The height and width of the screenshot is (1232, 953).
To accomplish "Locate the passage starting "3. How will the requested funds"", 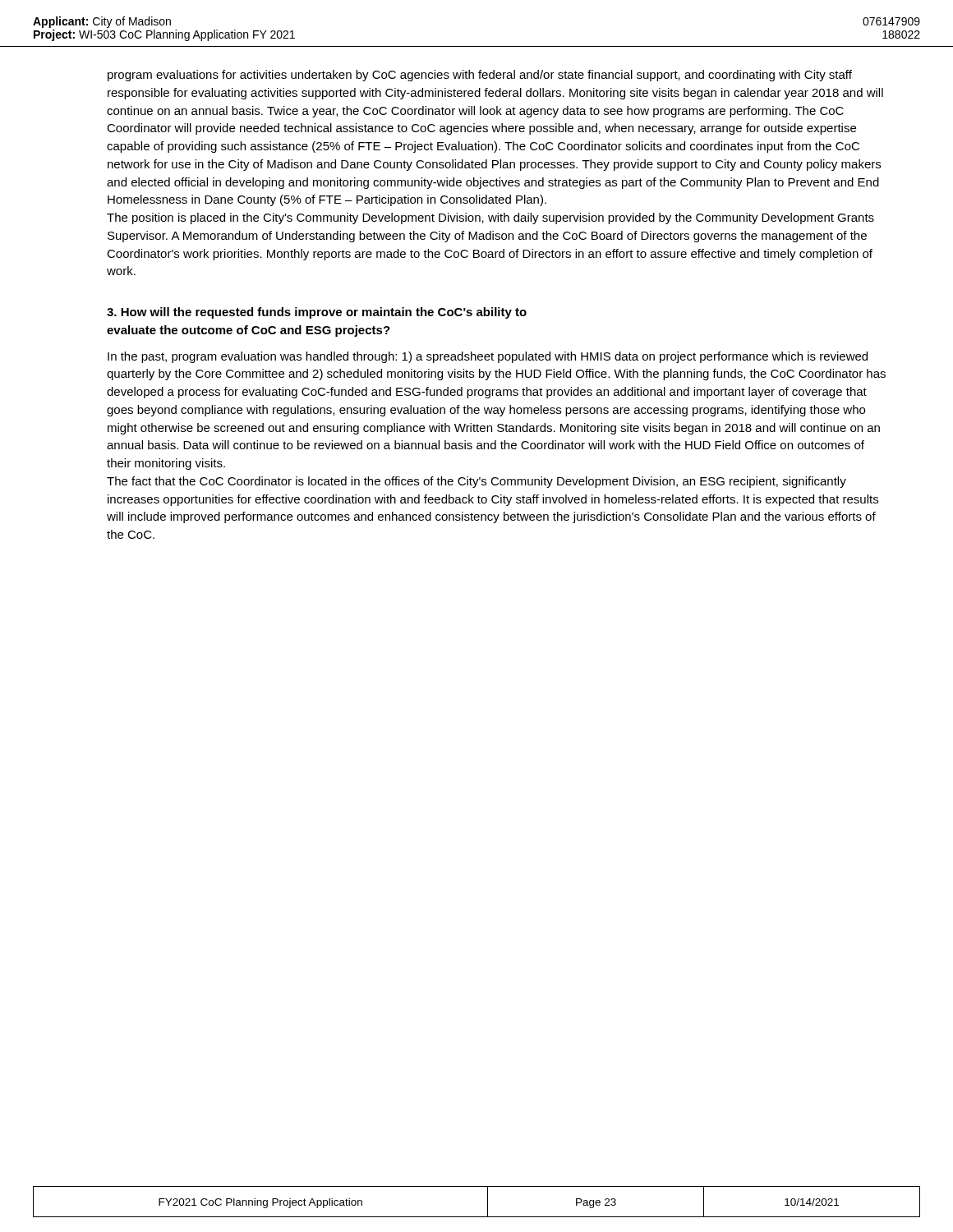I will (x=317, y=321).
